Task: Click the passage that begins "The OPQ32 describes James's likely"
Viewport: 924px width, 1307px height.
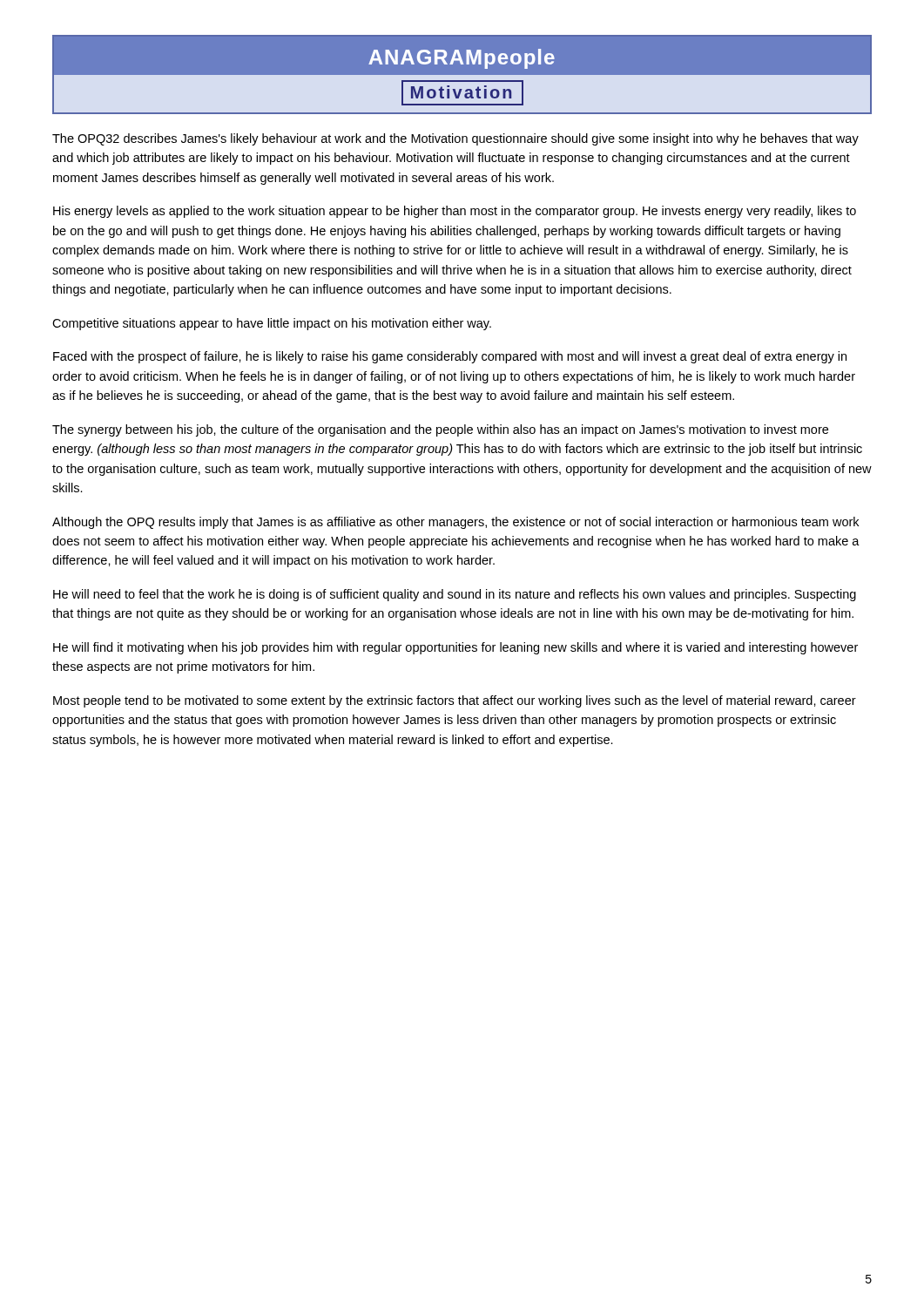Action: tap(455, 158)
